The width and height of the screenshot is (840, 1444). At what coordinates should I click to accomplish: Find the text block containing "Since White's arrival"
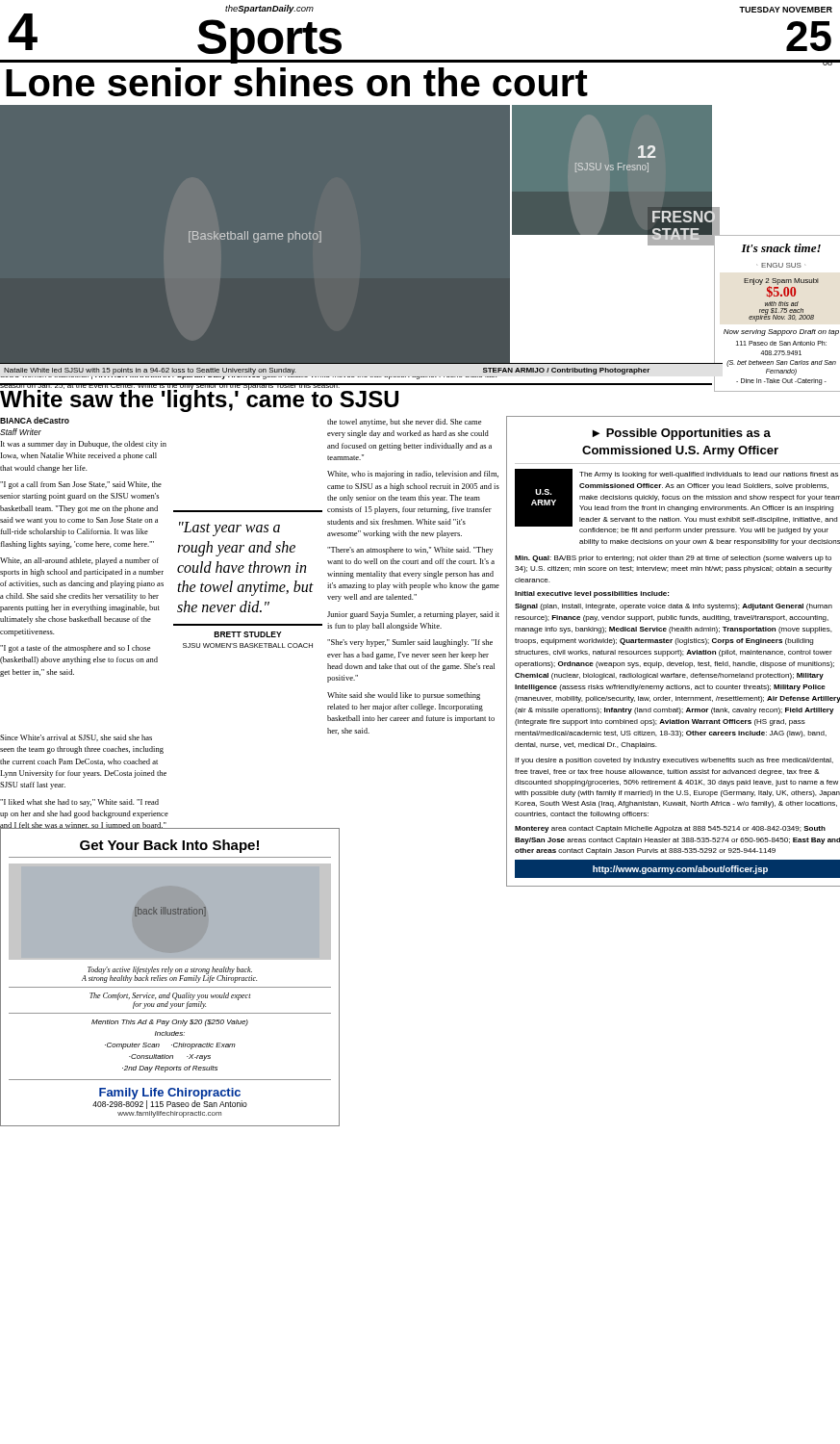[x=84, y=846]
